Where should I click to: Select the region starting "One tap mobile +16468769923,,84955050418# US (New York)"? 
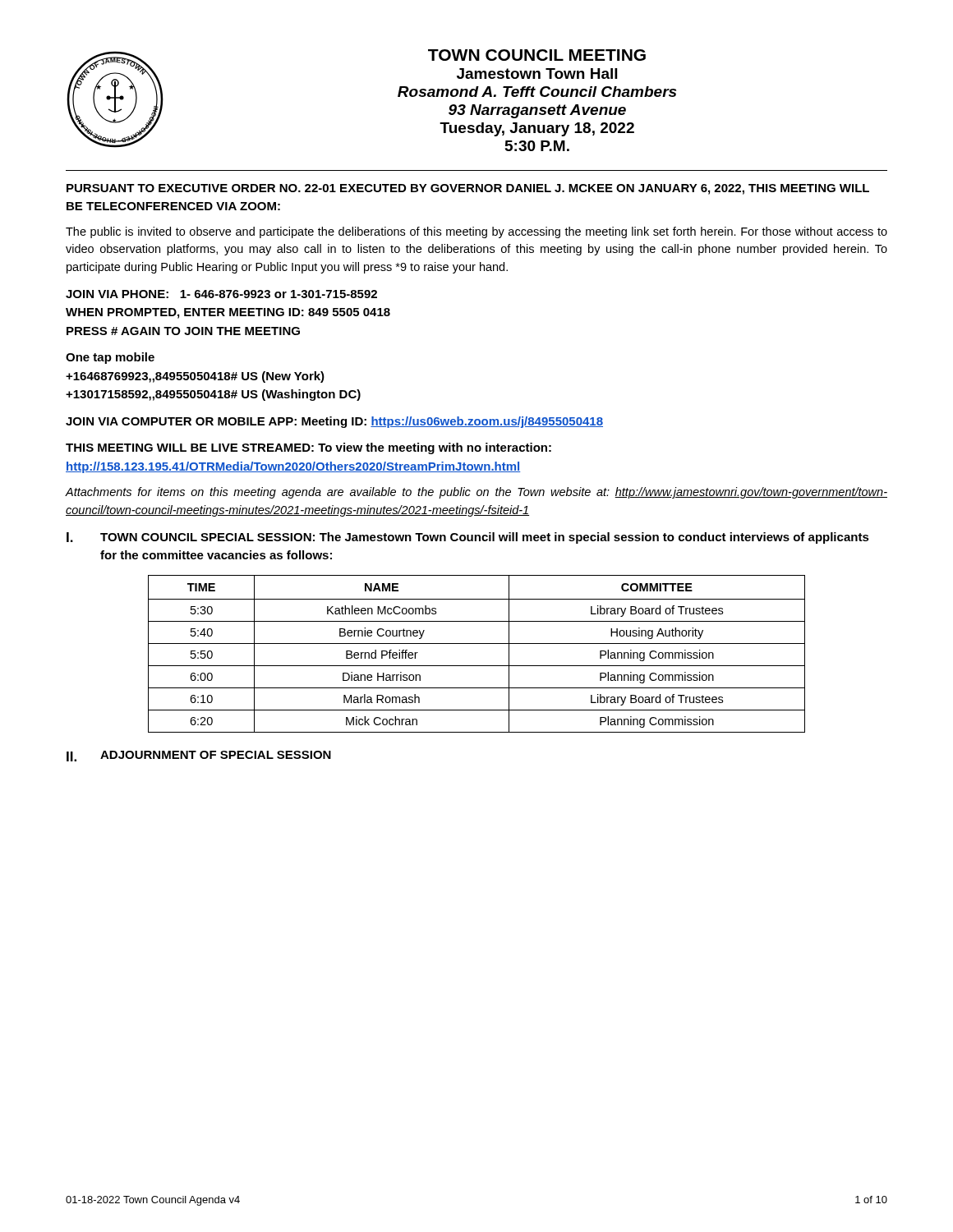tap(213, 376)
